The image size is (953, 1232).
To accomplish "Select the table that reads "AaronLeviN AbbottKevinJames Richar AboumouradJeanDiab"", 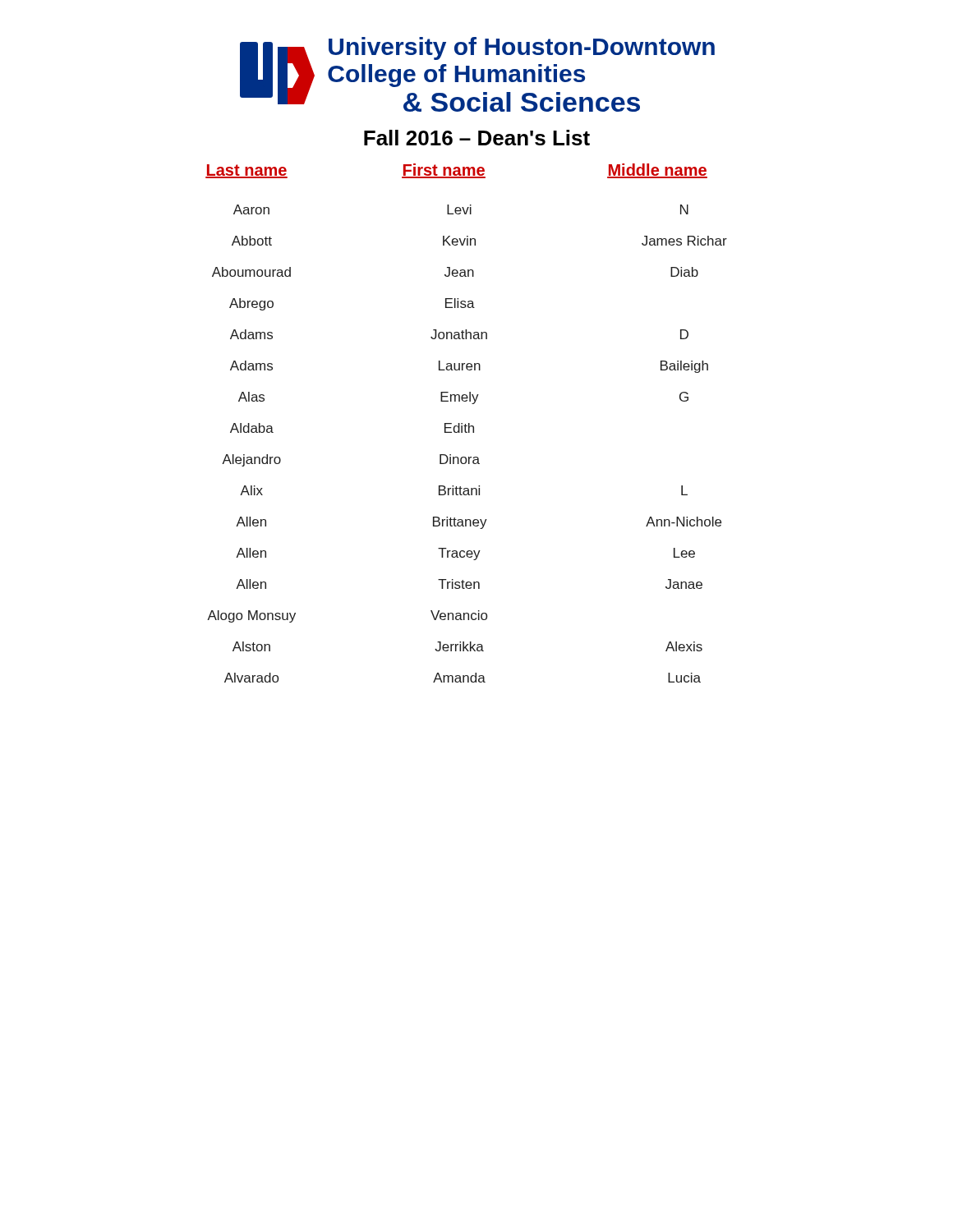I will coord(476,445).
